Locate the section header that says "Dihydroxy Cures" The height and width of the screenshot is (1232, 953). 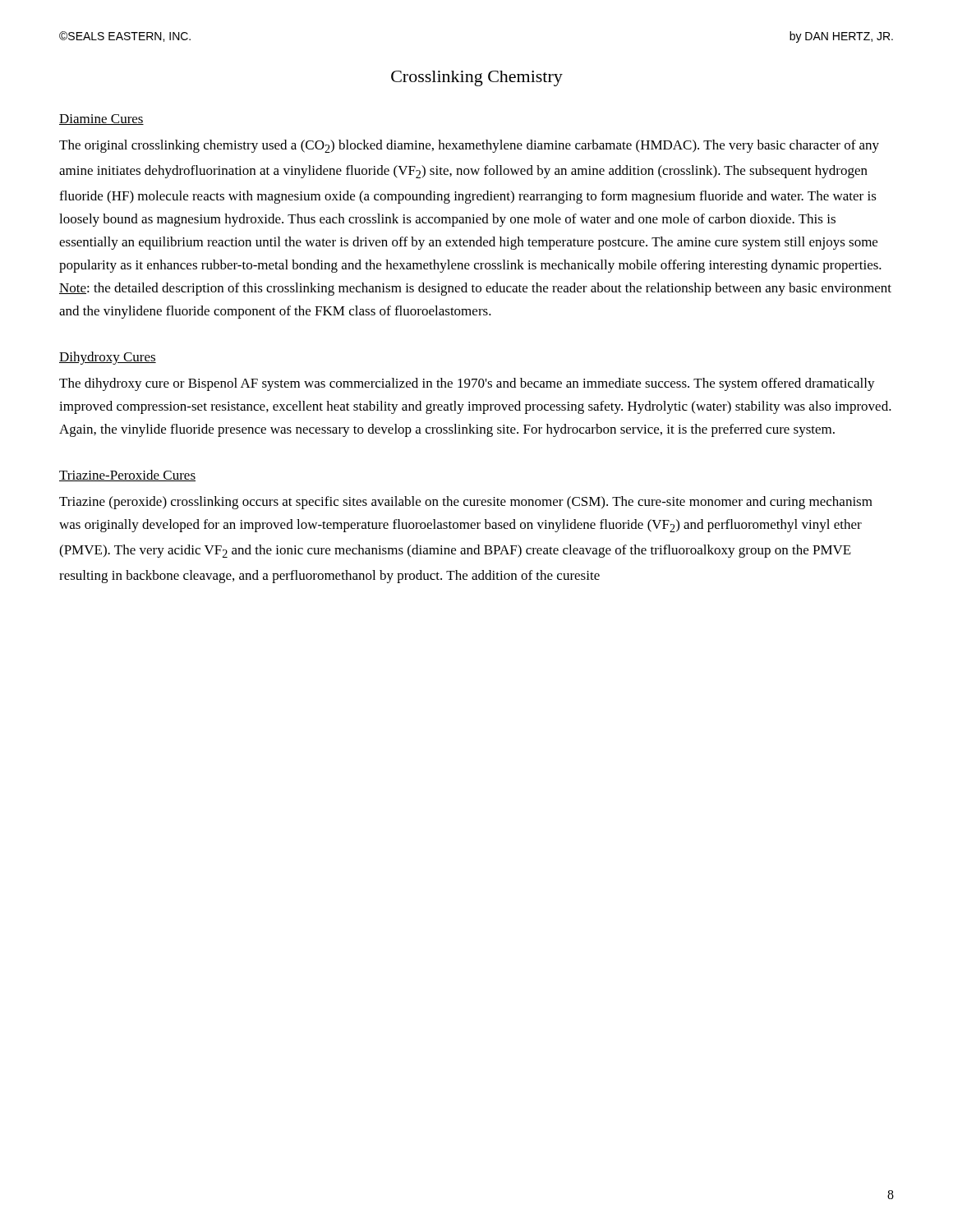click(107, 357)
